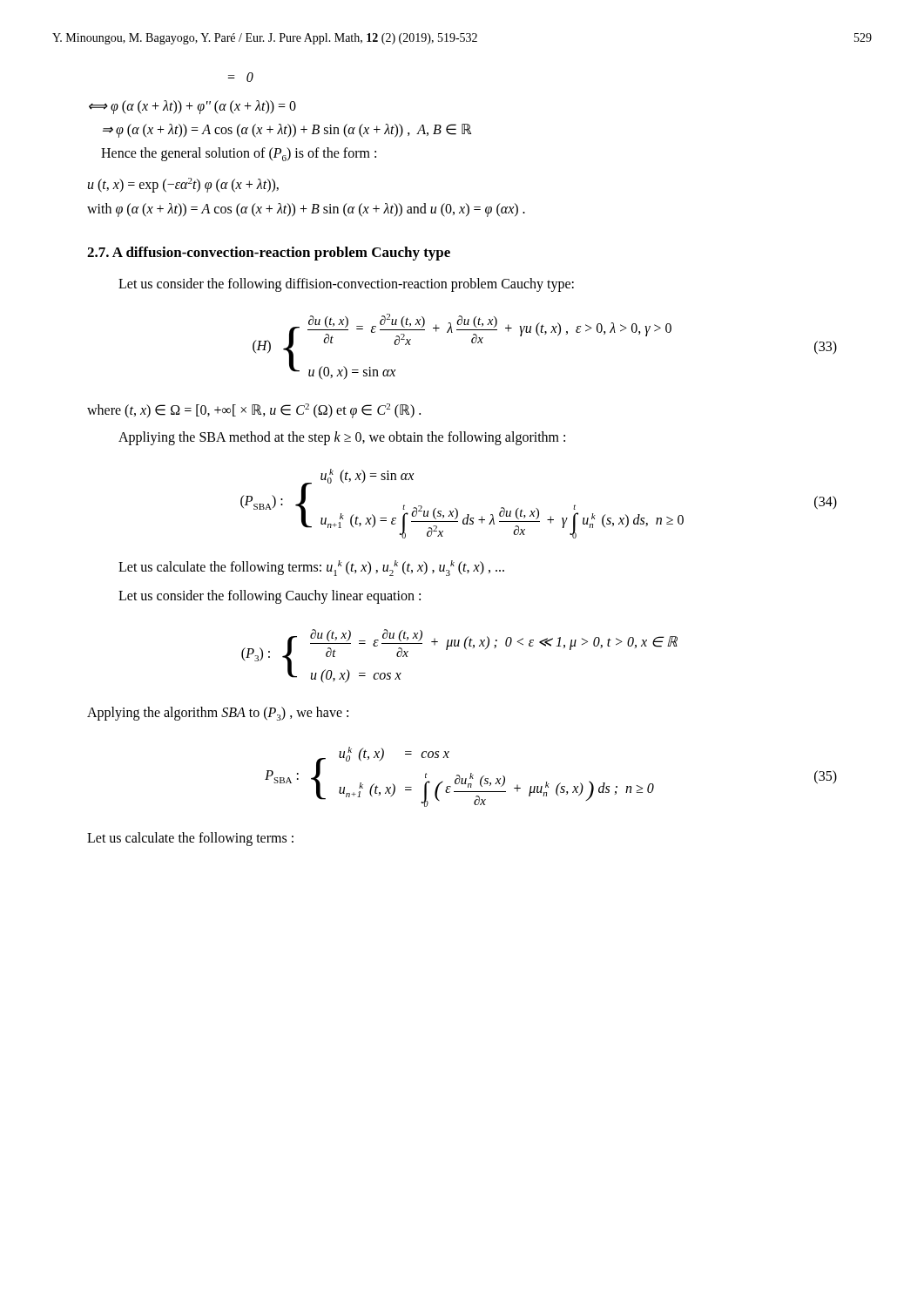Locate the formula that opens with "u (t, x) = exp (−εα2t)"
This screenshot has width=924, height=1307.
point(183,184)
